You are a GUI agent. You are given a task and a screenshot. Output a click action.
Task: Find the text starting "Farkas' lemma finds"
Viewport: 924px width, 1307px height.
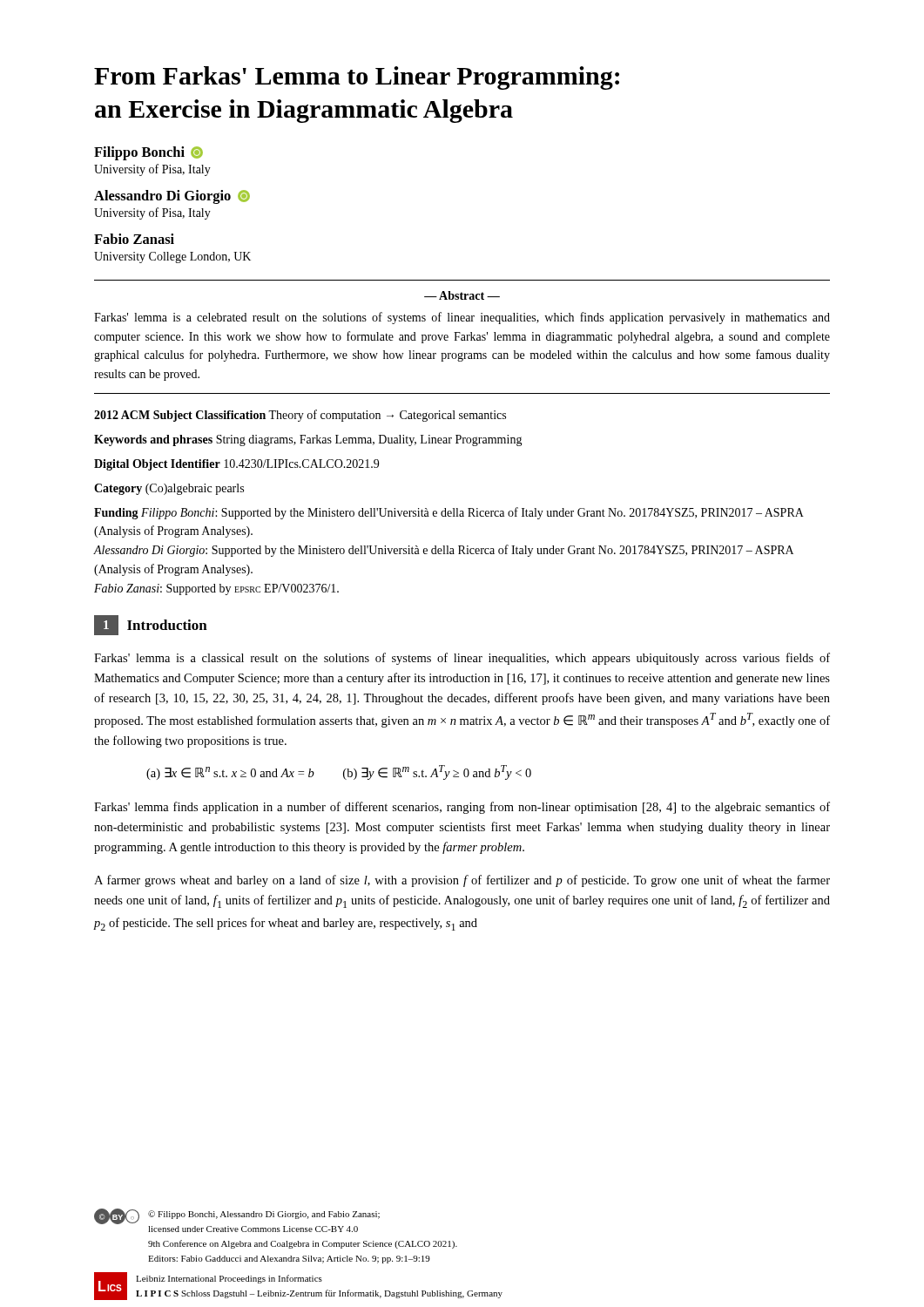pos(462,827)
